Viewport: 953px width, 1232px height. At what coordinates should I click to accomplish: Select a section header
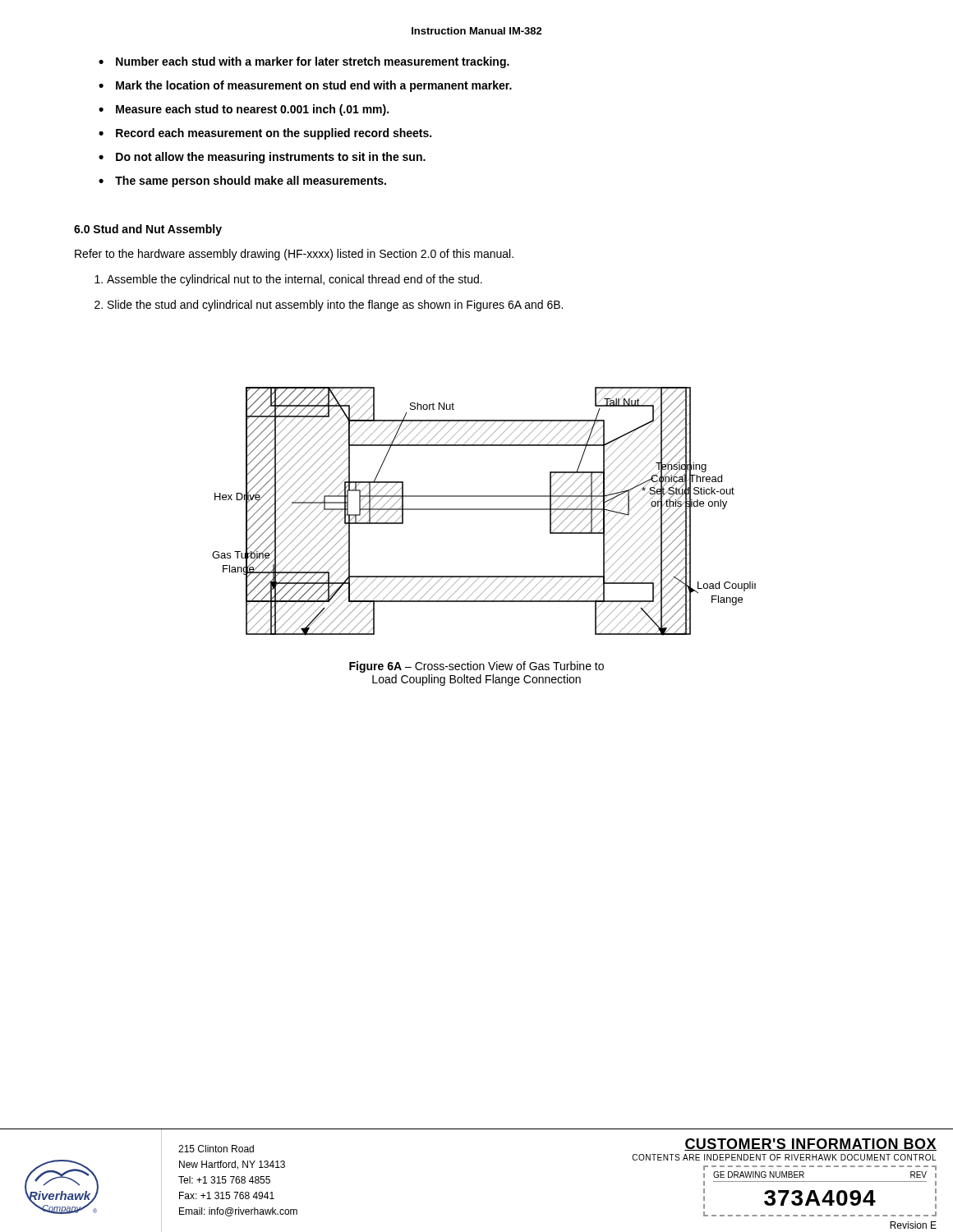(x=148, y=229)
